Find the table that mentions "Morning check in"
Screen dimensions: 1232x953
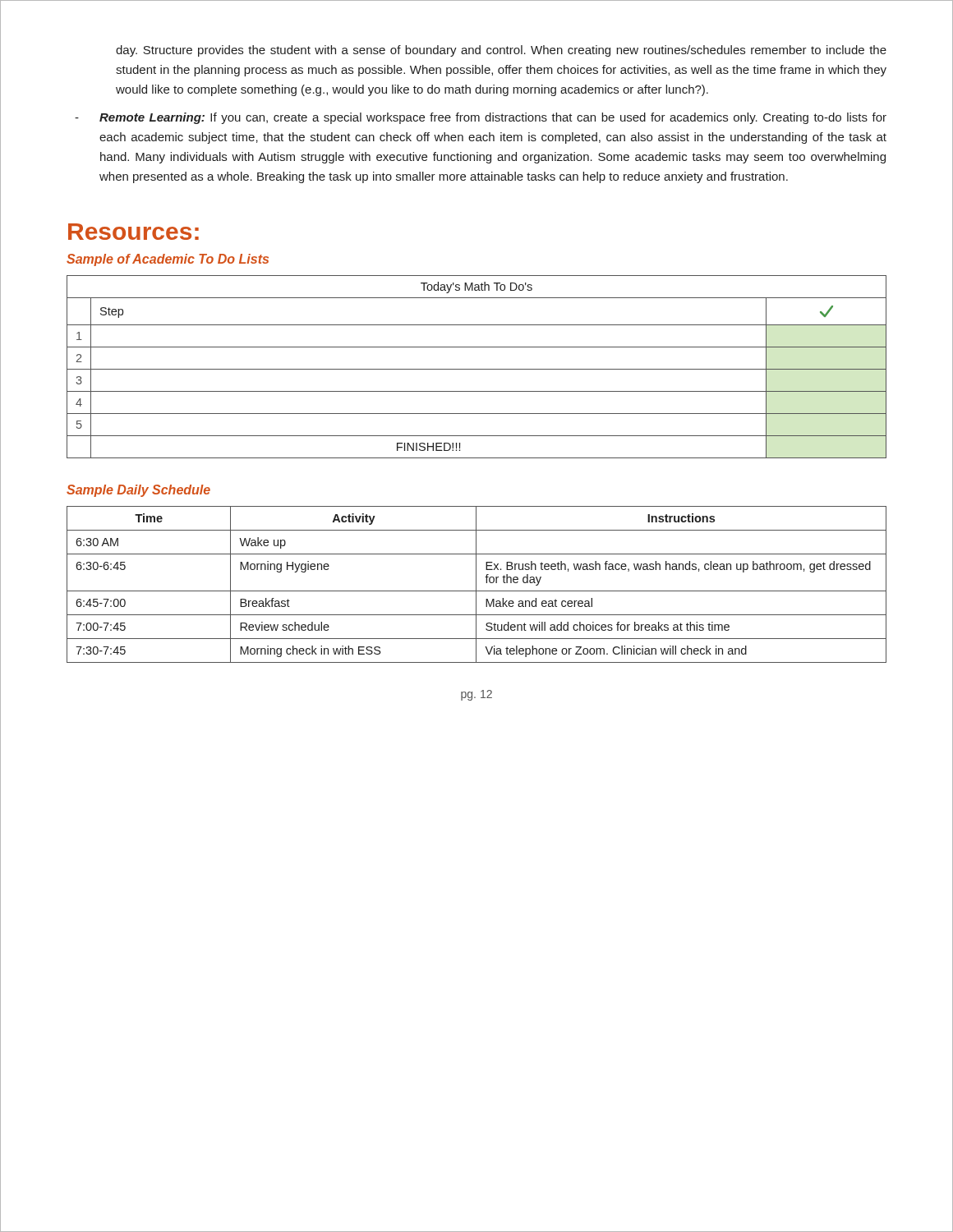point(476,584)
